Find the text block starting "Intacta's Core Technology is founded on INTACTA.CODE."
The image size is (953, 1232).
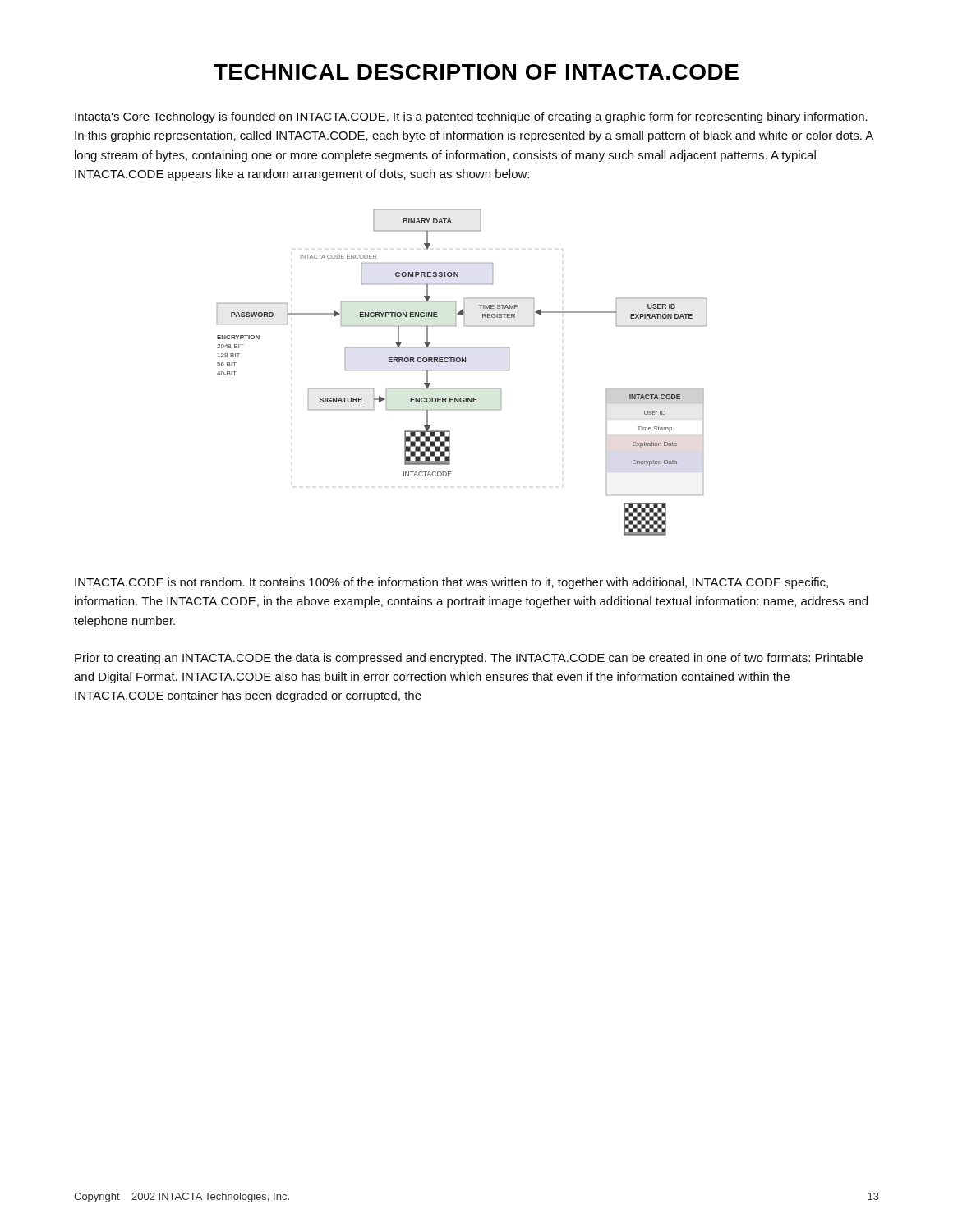pos(473,145)
